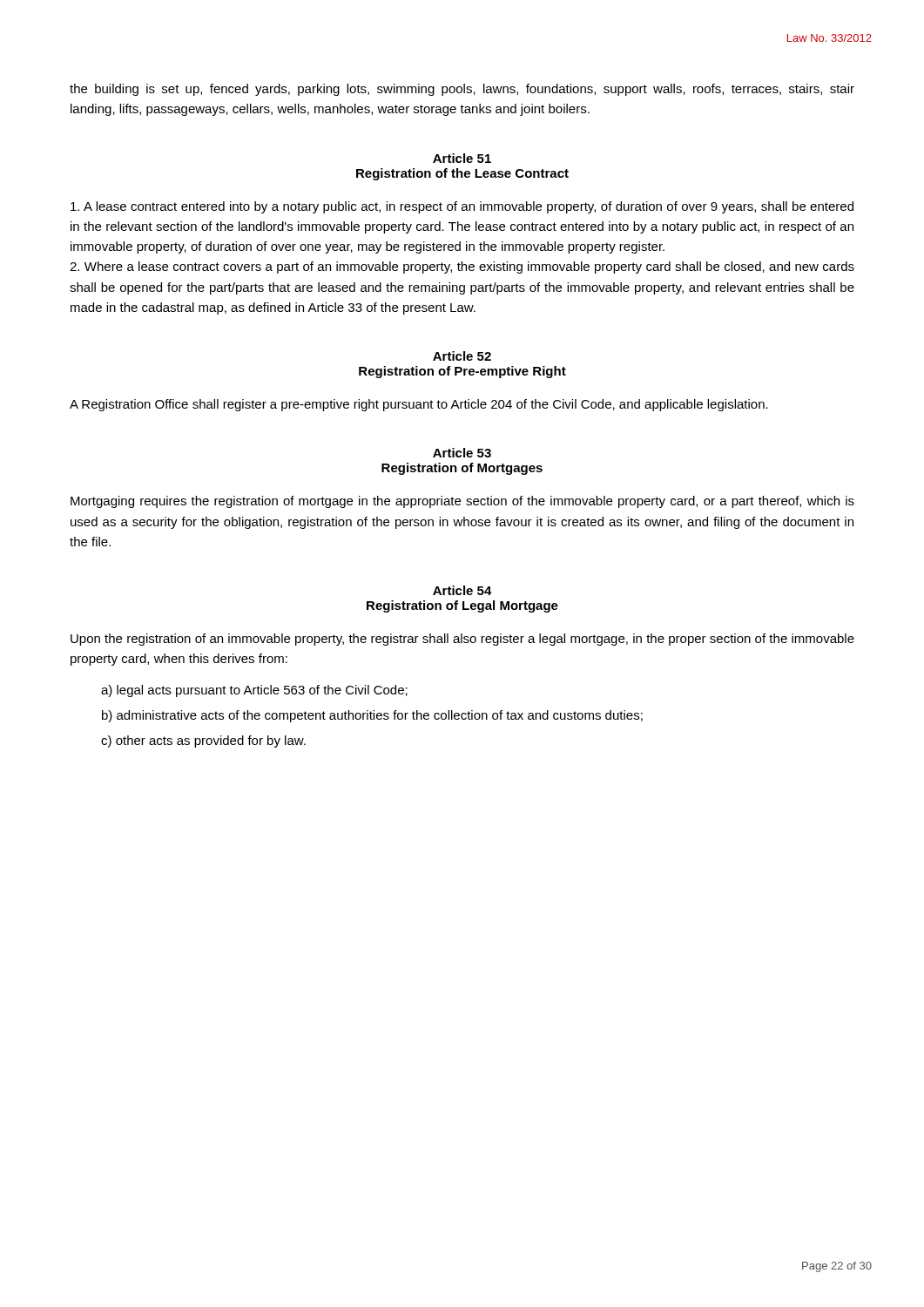Image resolution: width=924 pixels, height=1307 pixels.
Task: Locate the passage starting "the building is set up, fenced"
Action: coord(462,99)
